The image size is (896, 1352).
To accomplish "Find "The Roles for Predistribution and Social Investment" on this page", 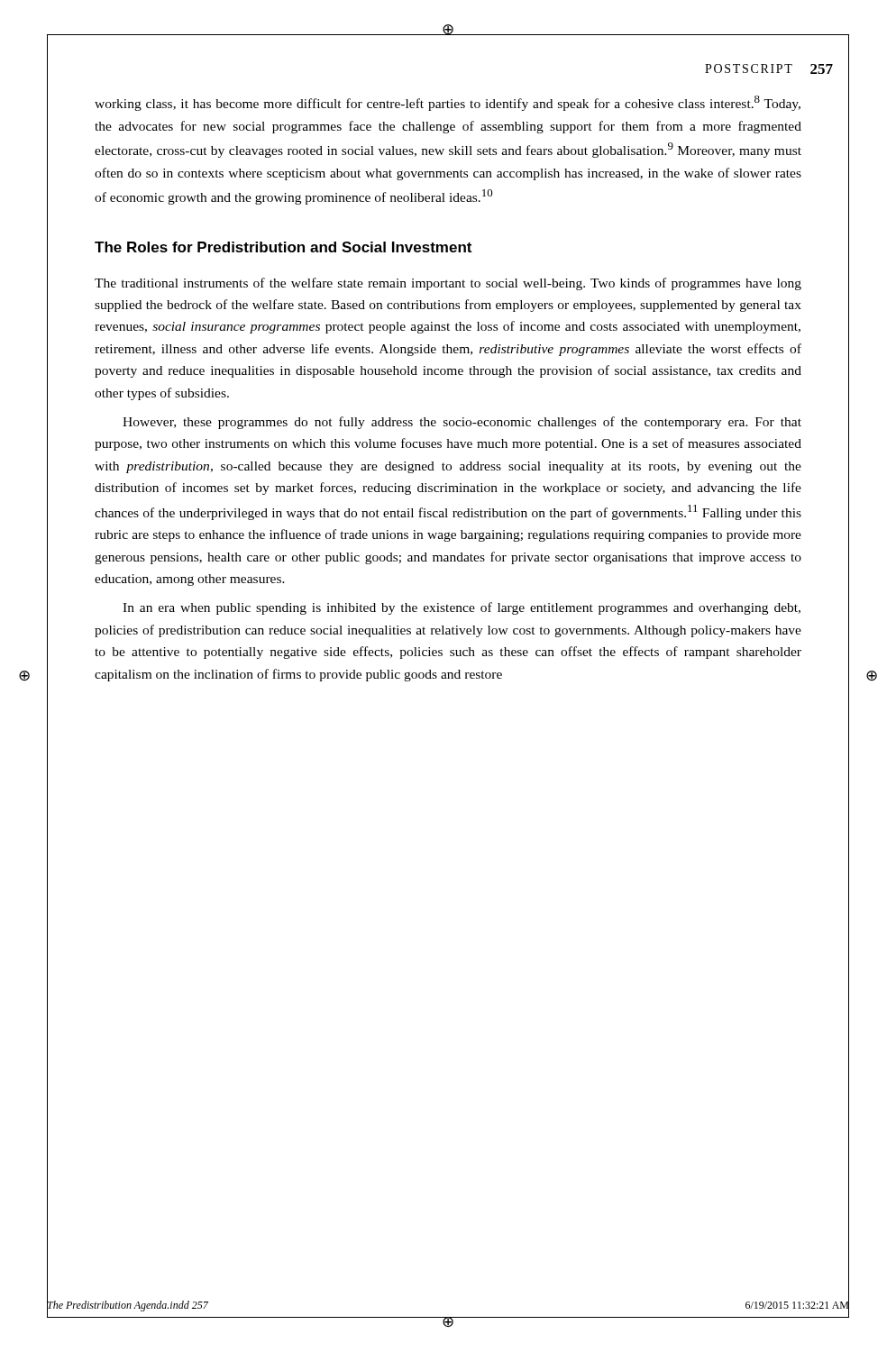I will (x=283, y=247).
